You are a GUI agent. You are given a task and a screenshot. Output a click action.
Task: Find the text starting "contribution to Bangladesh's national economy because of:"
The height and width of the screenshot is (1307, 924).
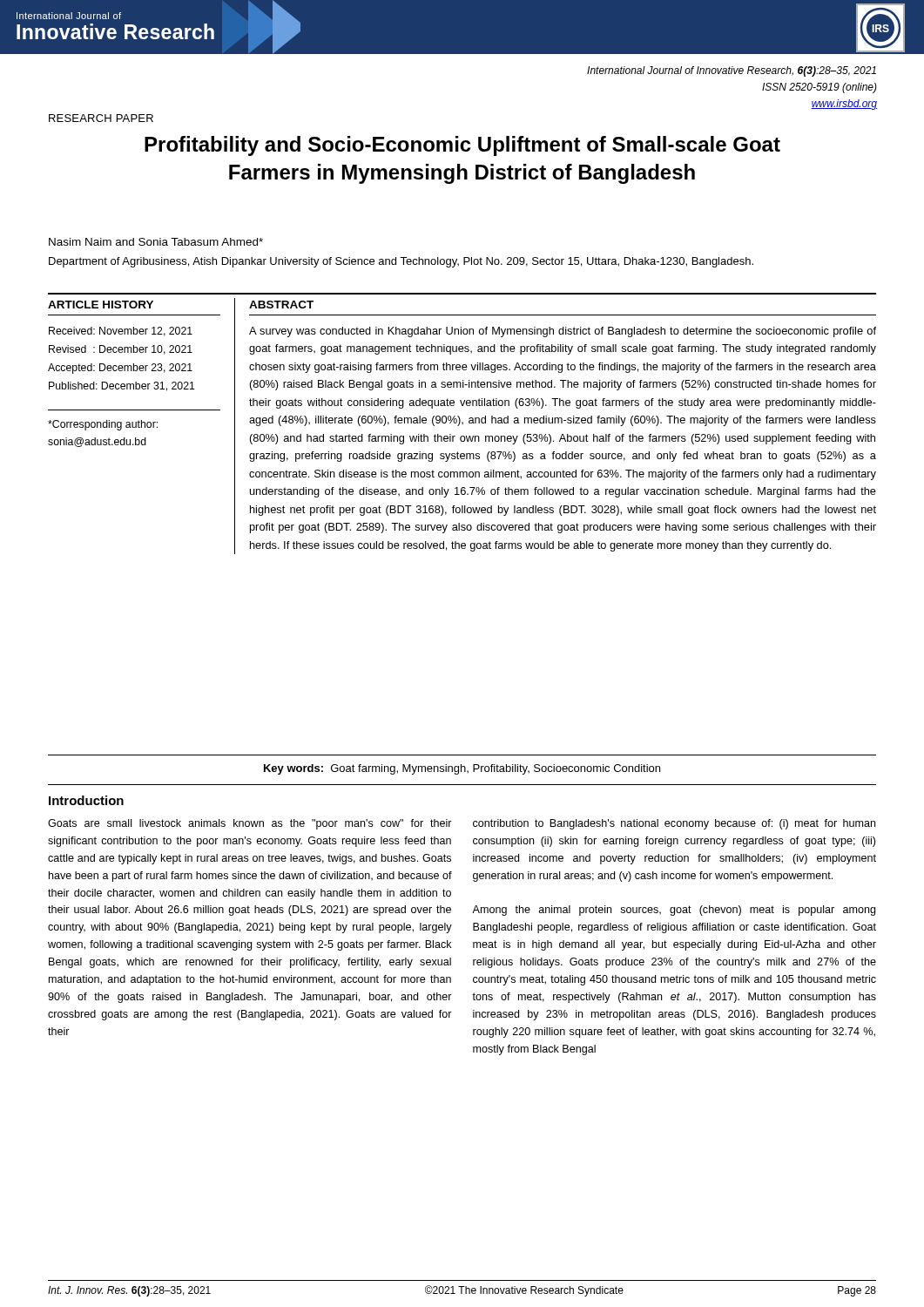pyautogui.click(x=674, y=936)
